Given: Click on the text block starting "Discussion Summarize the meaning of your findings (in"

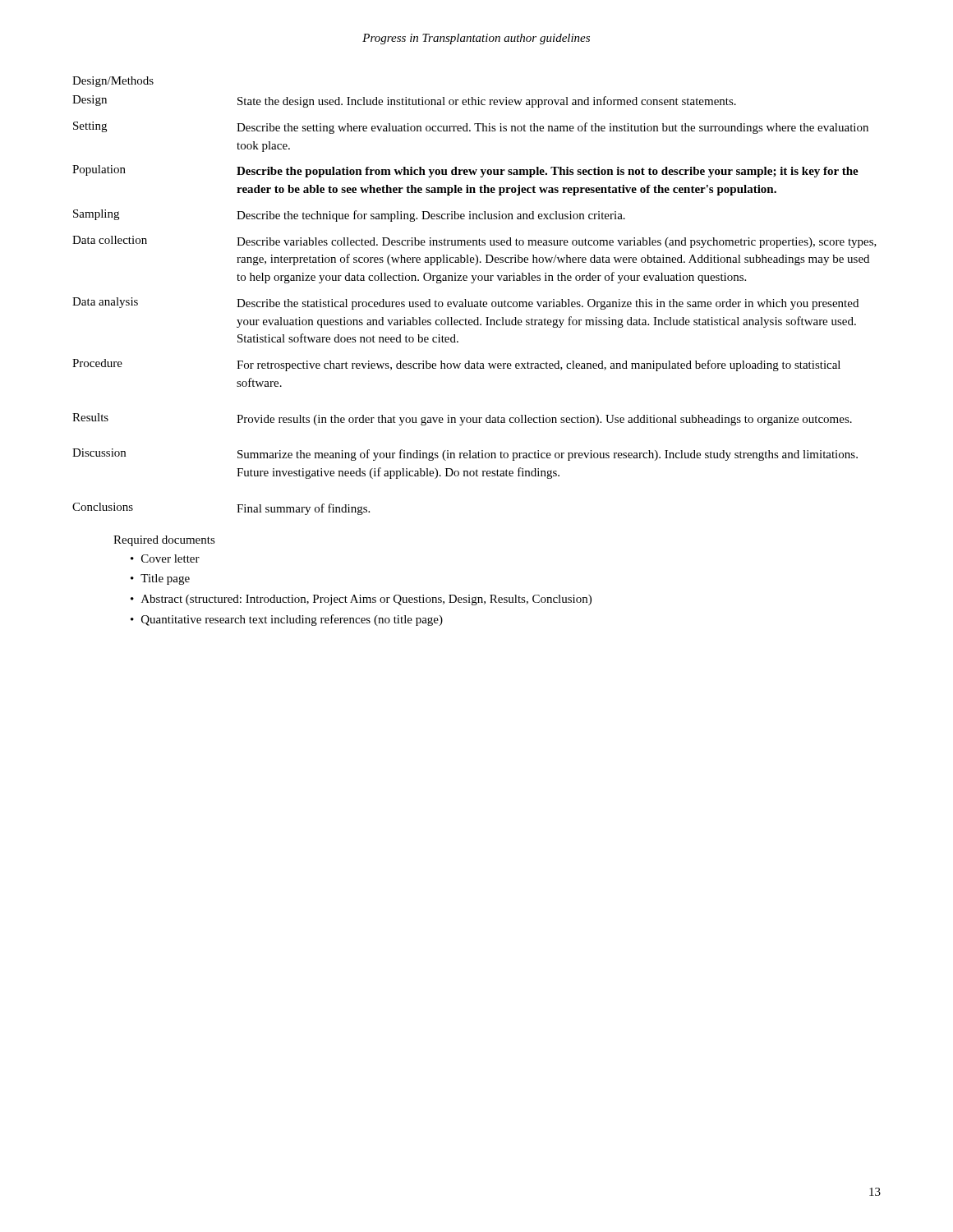Looking at the screenshot, I should pyautogui.click(x=475, y=464).
